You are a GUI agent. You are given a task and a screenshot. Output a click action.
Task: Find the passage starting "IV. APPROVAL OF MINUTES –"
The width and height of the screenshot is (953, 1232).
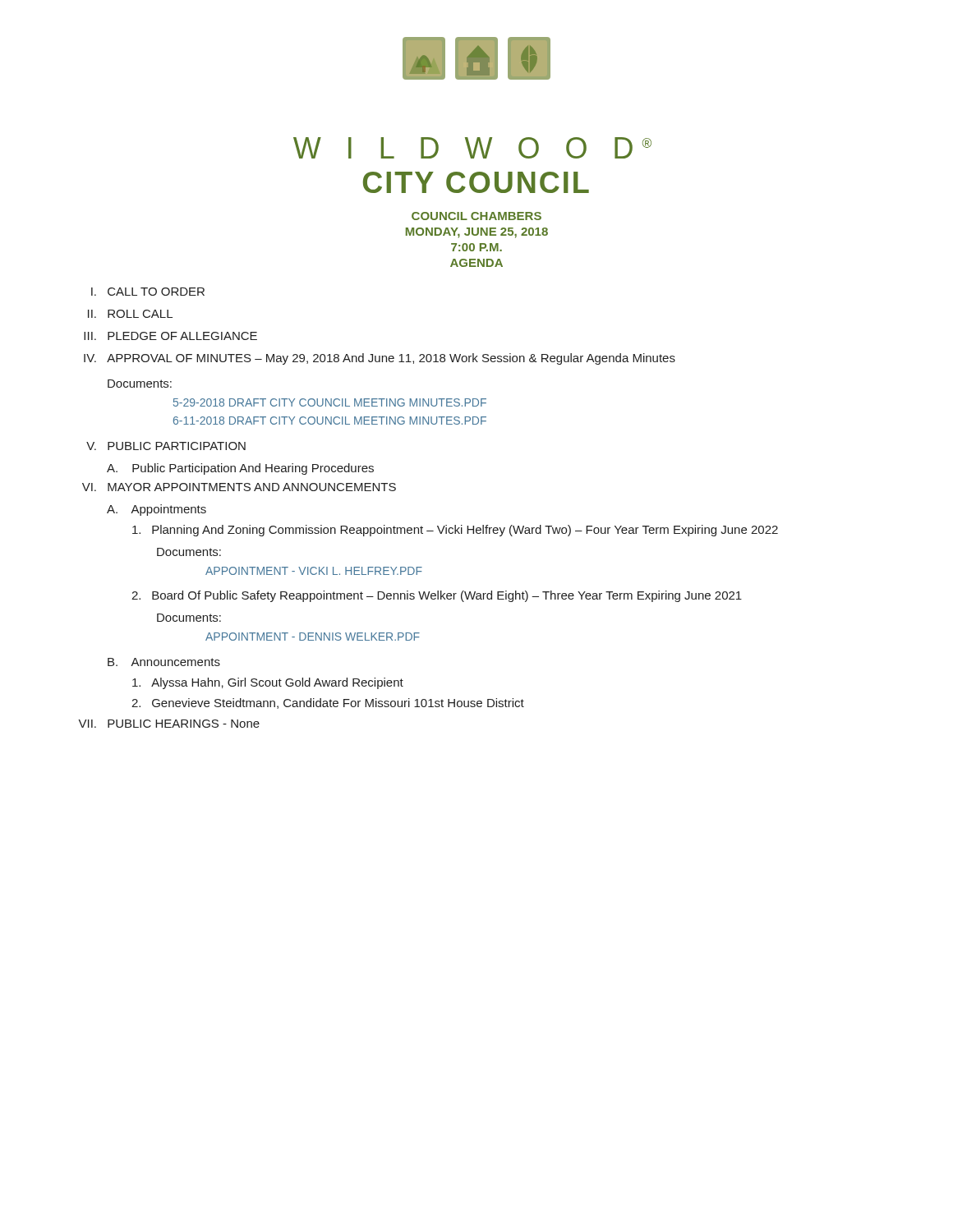pos(472,358)
